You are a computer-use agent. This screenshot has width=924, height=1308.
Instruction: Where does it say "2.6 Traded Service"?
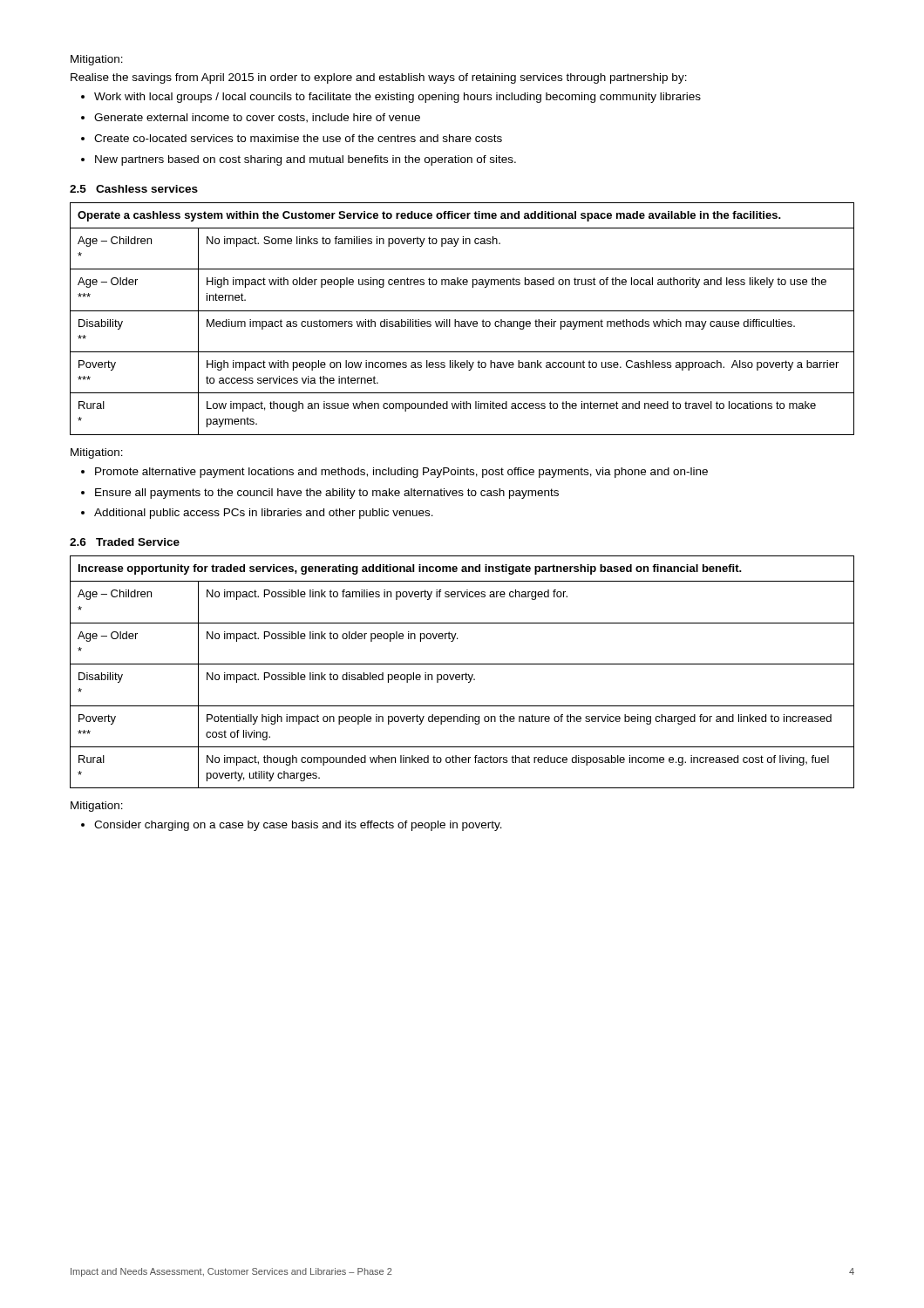(125, 542)
